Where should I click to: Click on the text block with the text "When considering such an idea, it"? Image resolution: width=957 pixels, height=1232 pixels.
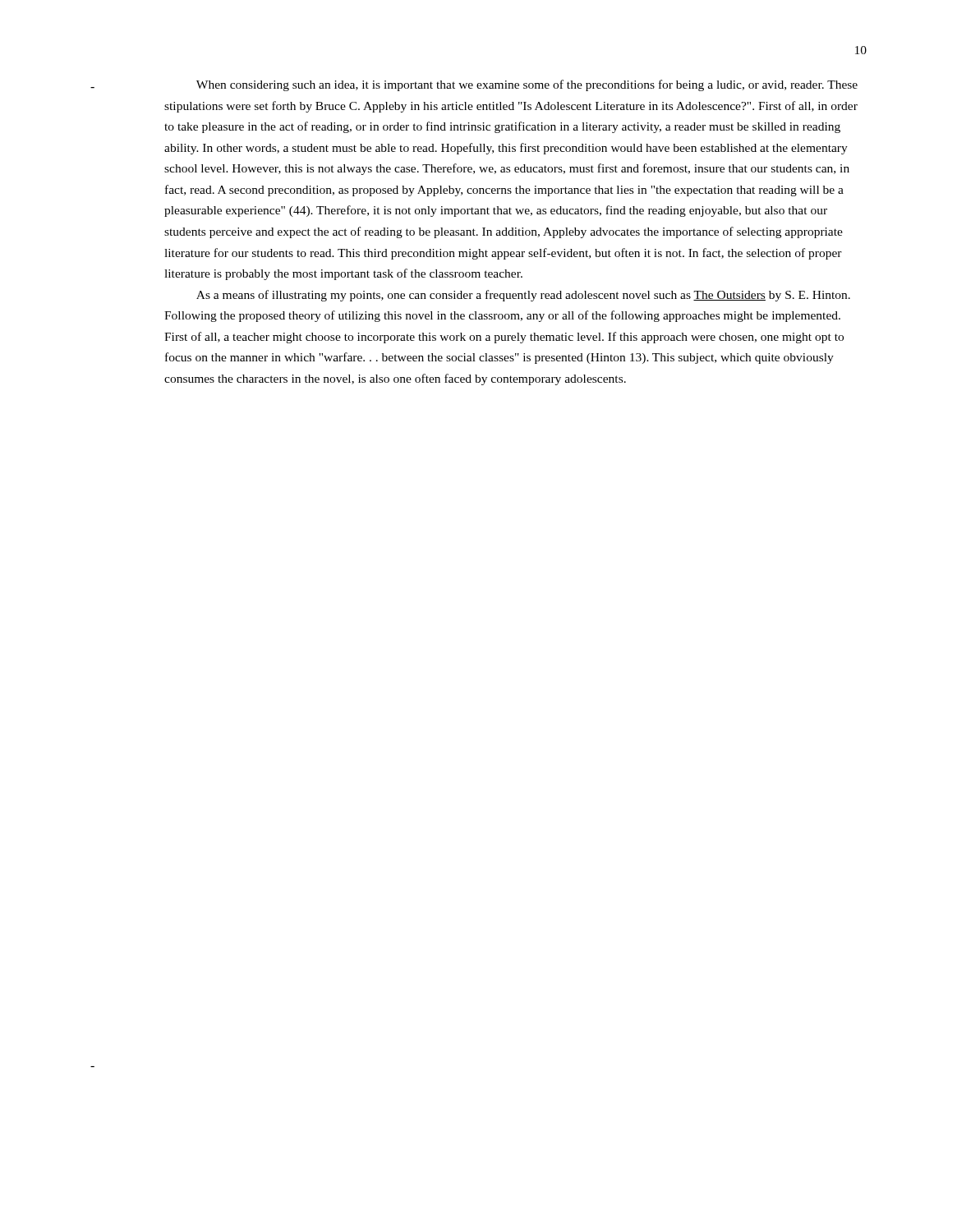coord(515,179)
